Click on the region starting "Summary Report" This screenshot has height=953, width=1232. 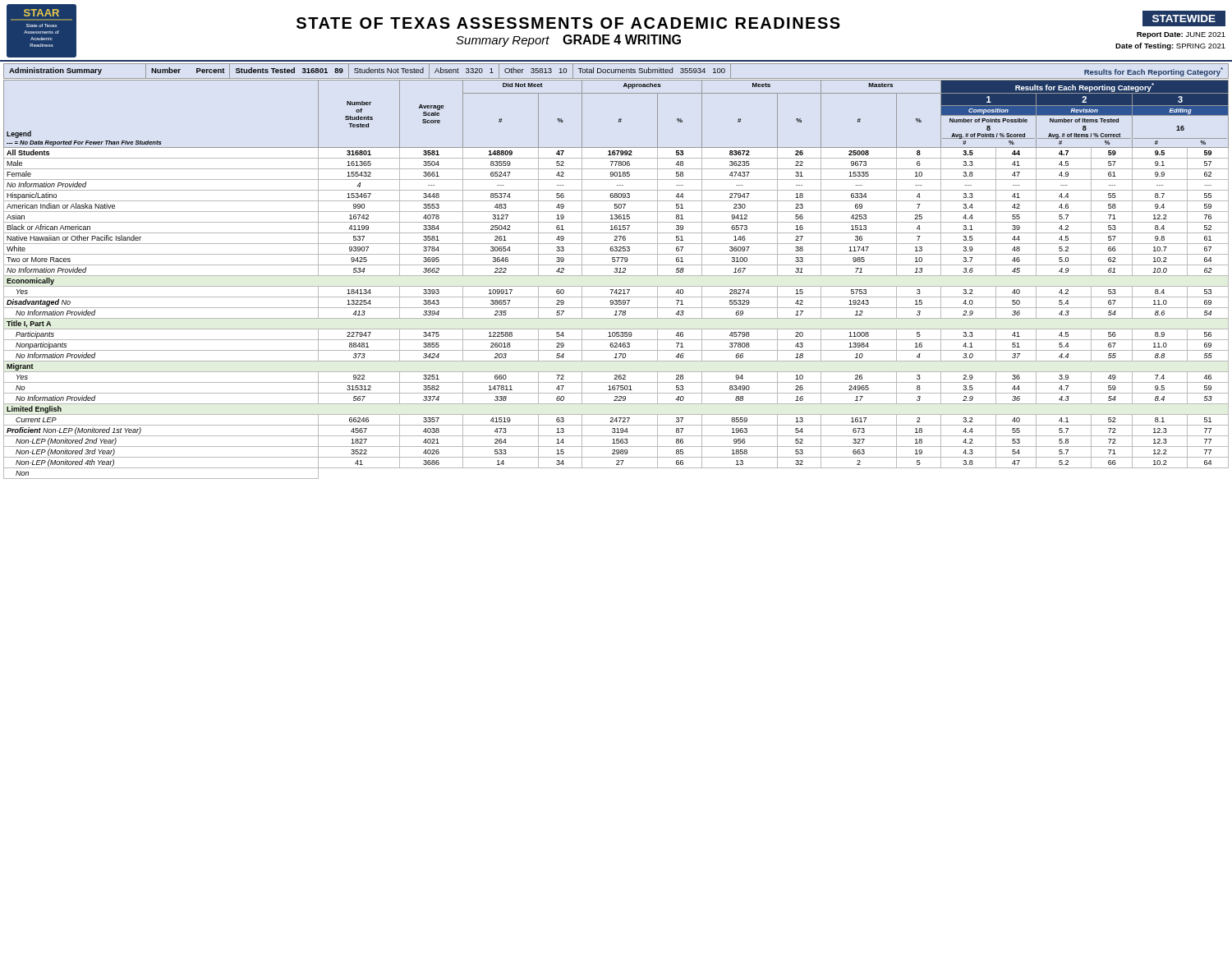(x=502, y=40)
